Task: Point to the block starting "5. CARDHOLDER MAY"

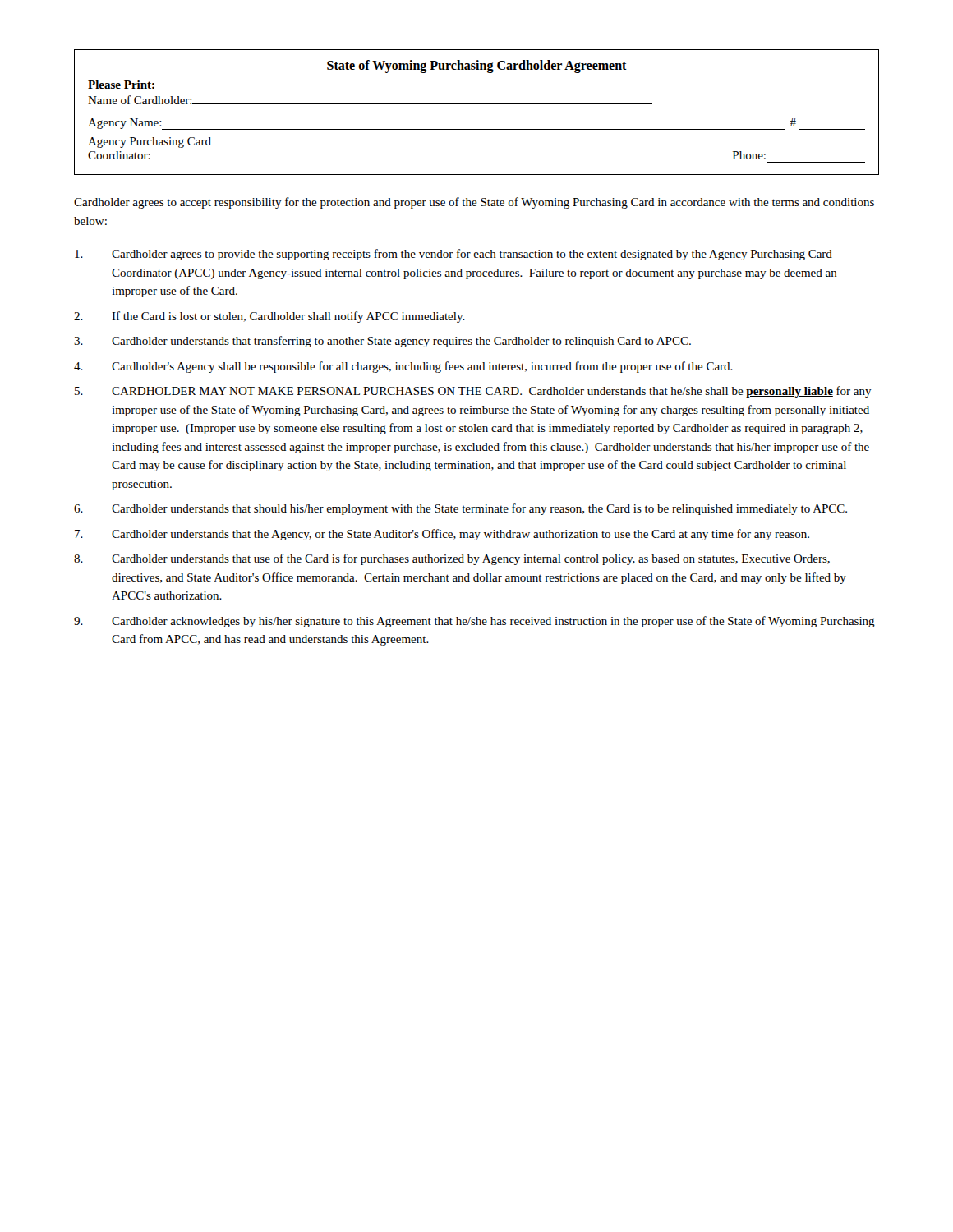Action: pos(476,437)
